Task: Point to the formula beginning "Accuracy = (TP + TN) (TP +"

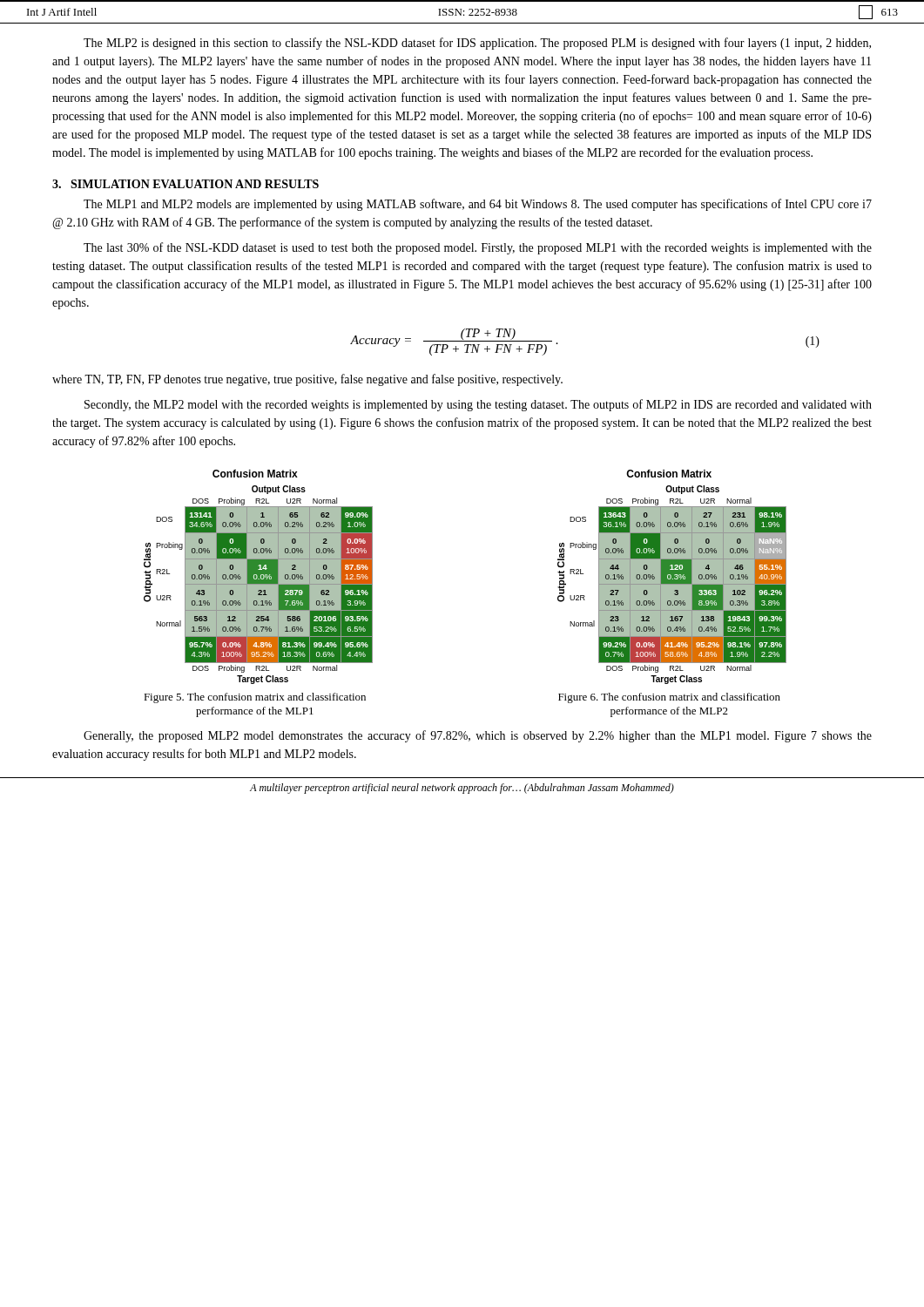Action: pos(462,341)
